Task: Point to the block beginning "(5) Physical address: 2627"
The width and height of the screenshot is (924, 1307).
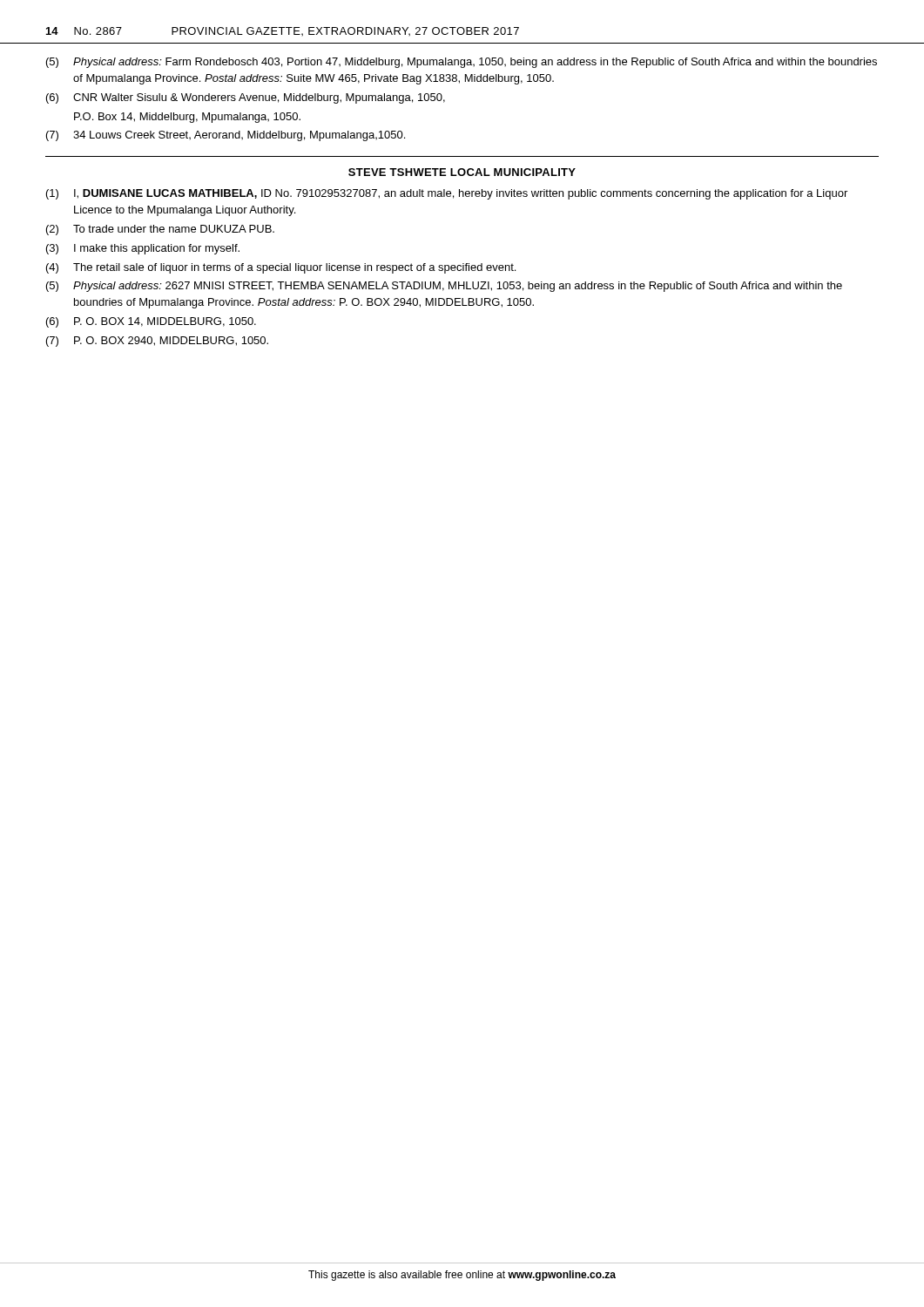Action: coord(462,295)
